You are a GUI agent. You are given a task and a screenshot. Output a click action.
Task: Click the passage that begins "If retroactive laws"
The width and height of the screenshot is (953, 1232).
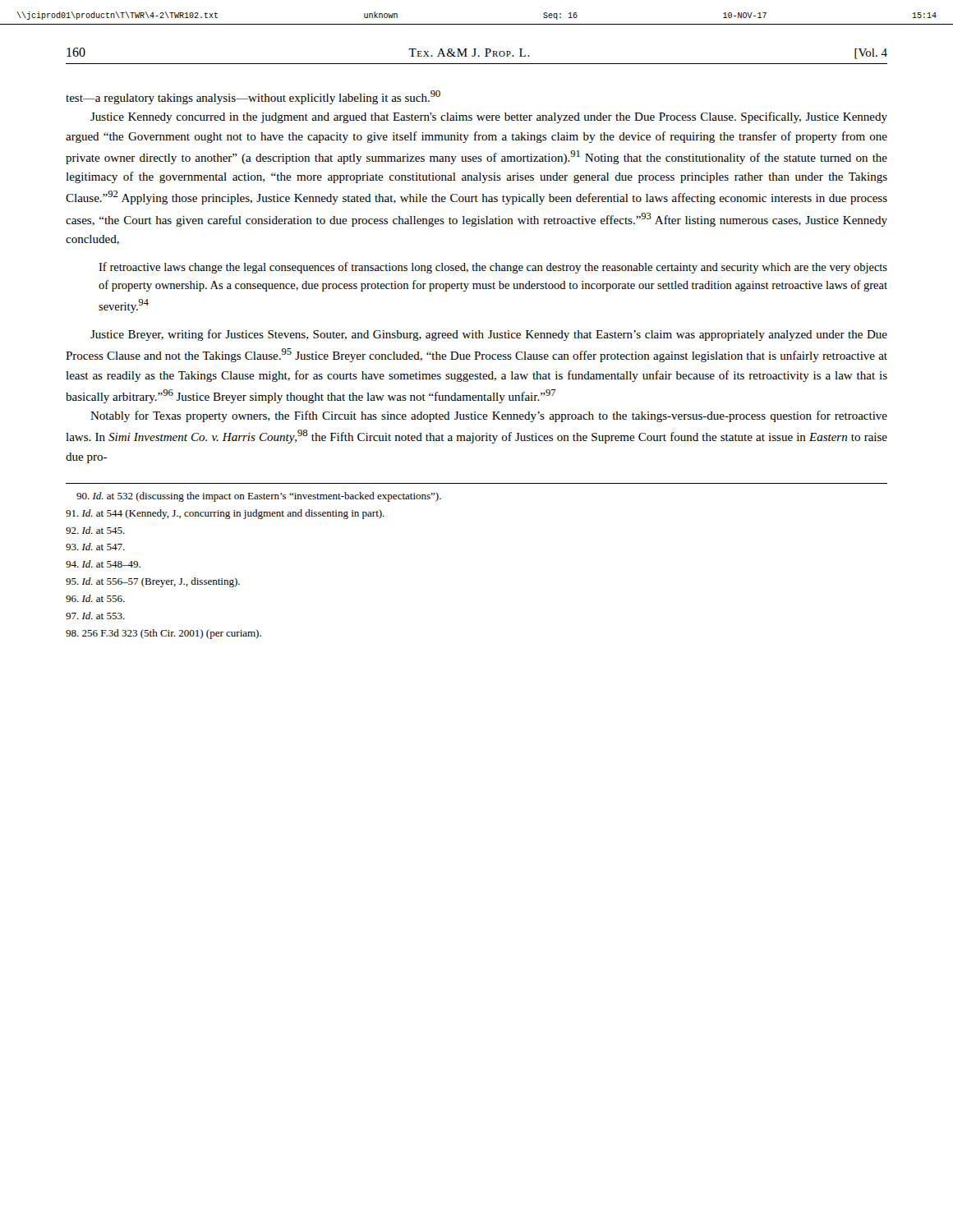493,286
